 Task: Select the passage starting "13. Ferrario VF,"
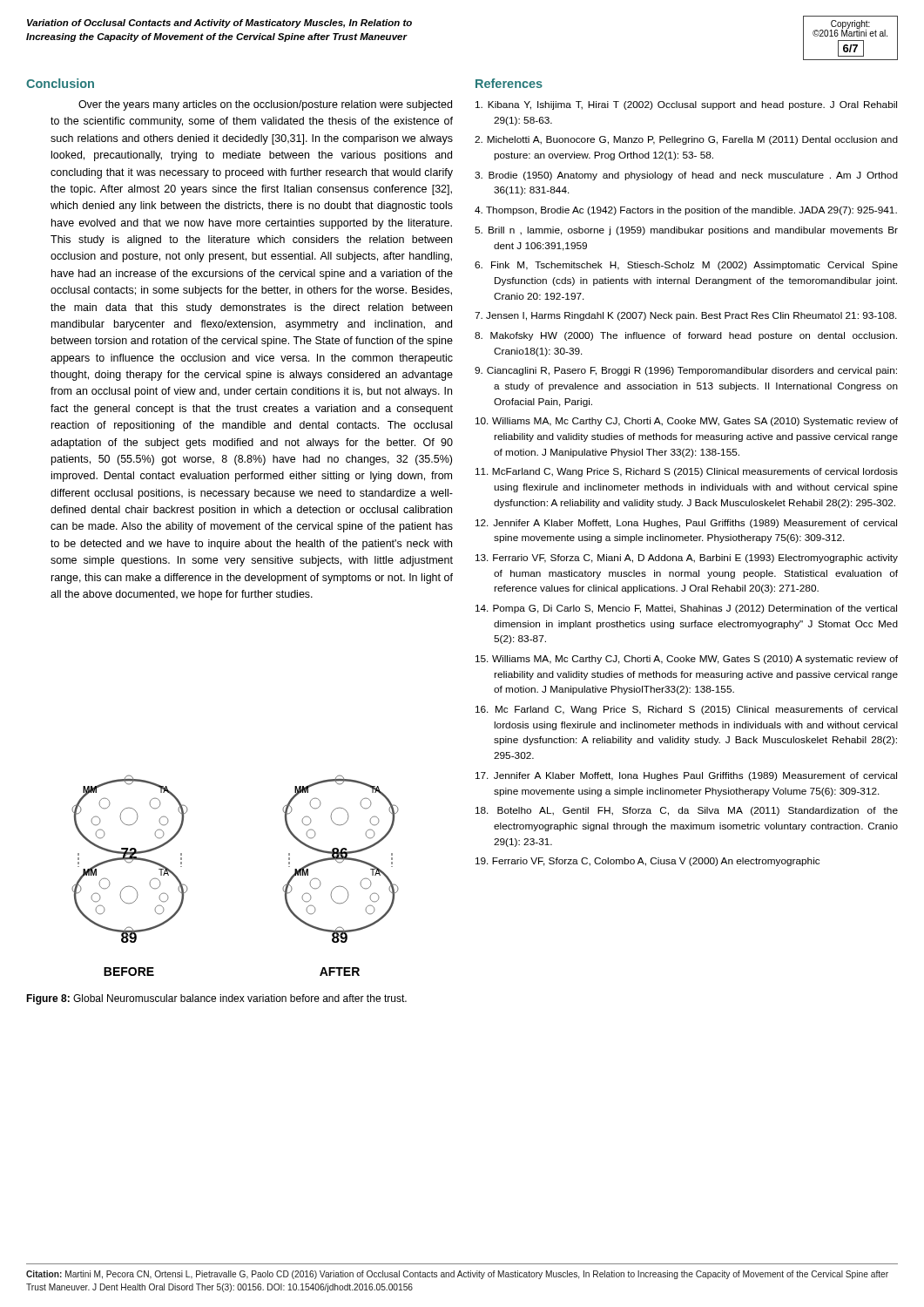686,573
